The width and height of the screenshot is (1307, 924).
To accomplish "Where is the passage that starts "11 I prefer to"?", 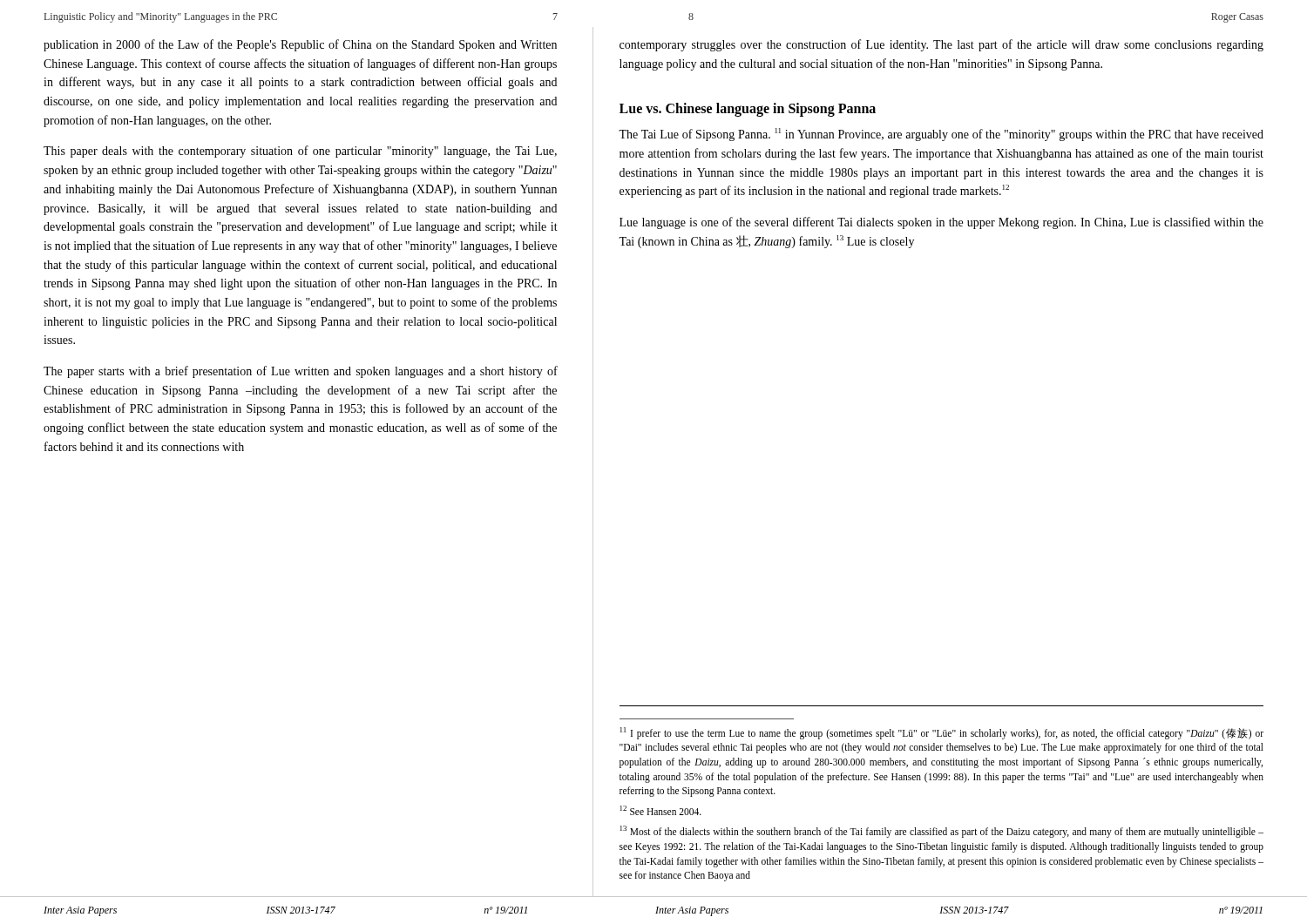I will point(941,761).
